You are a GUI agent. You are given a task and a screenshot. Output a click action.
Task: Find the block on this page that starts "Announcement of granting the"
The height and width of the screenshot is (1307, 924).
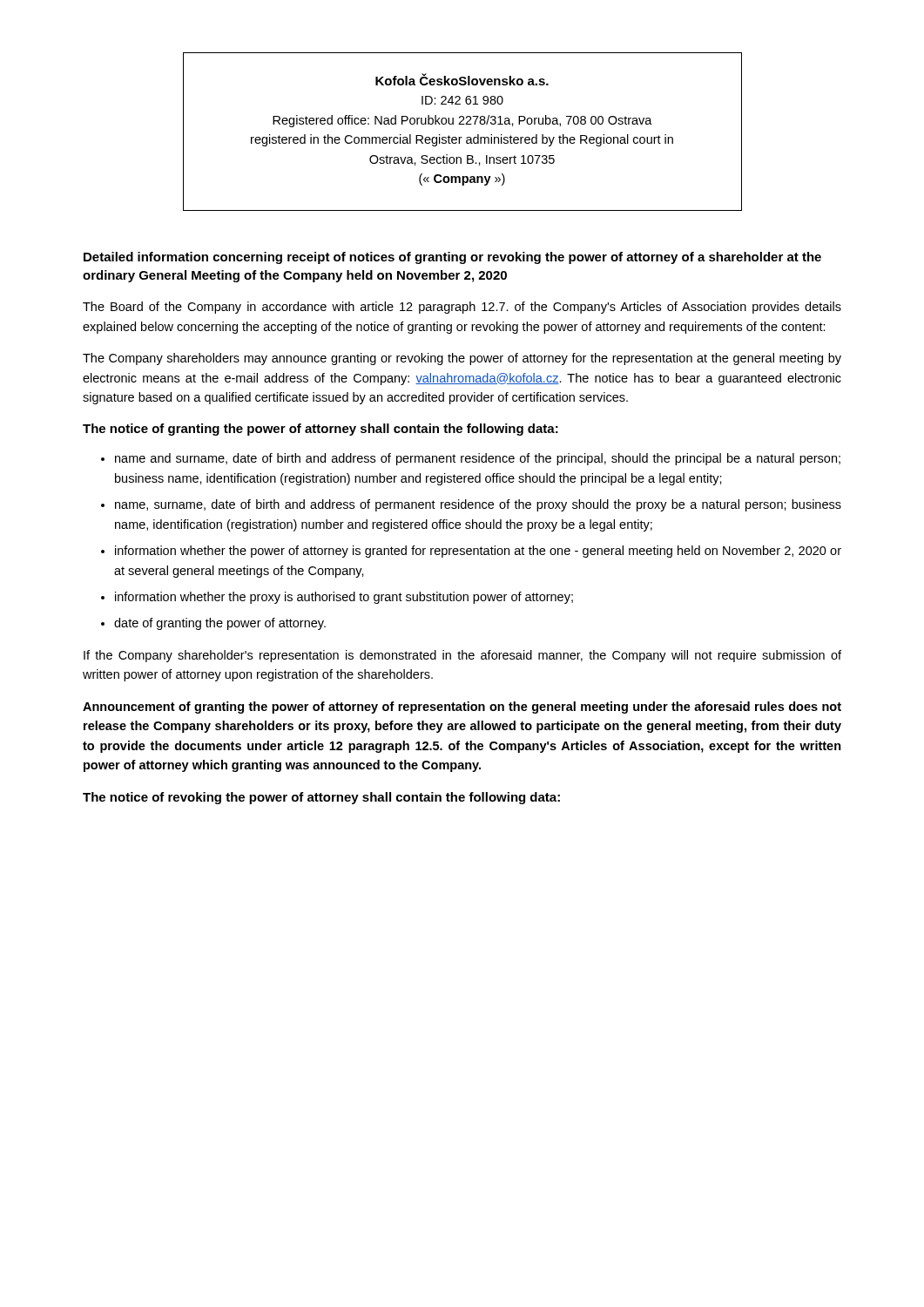click(462, 736)
